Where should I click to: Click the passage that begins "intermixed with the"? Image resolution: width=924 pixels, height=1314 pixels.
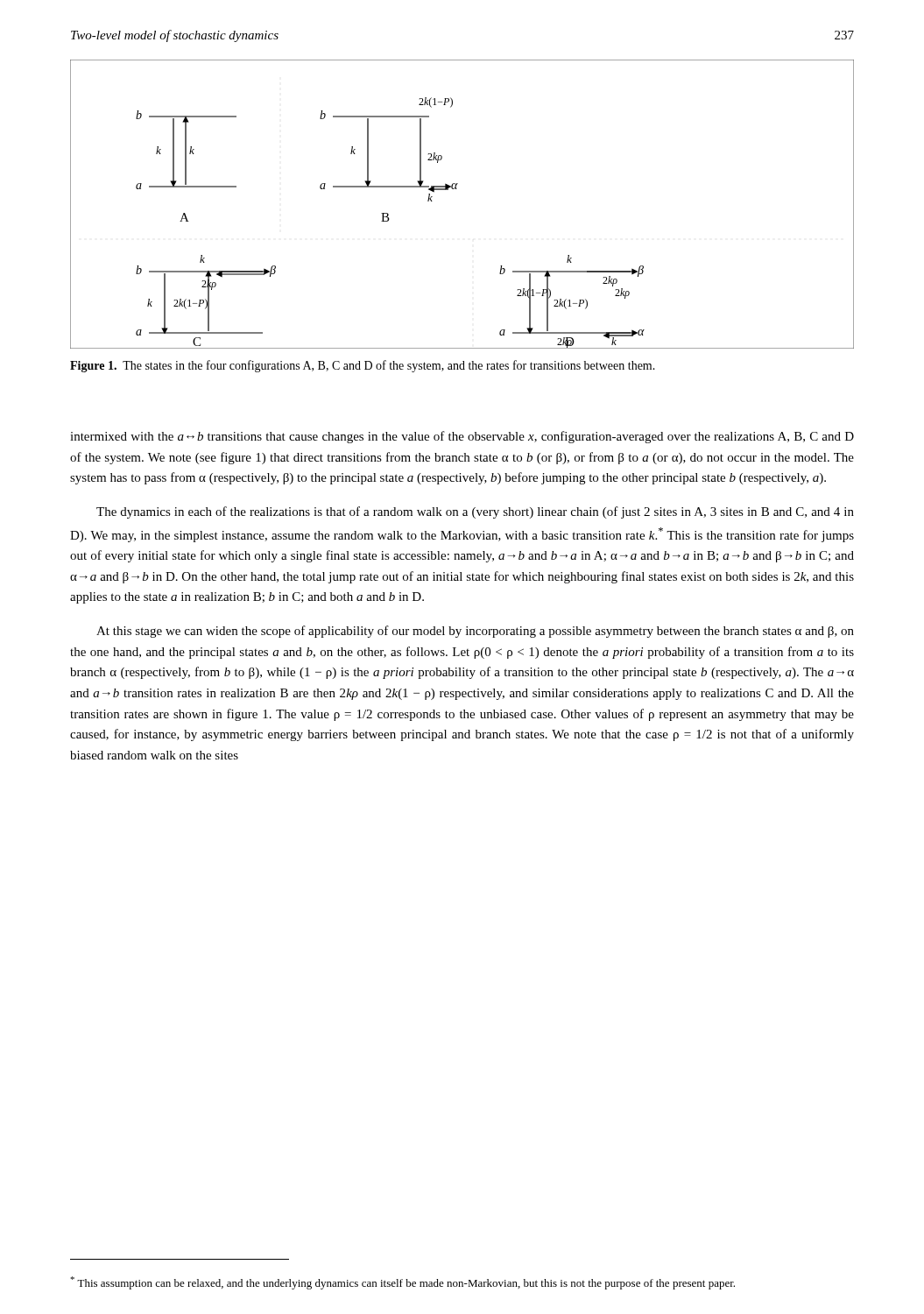coord(462,437)
